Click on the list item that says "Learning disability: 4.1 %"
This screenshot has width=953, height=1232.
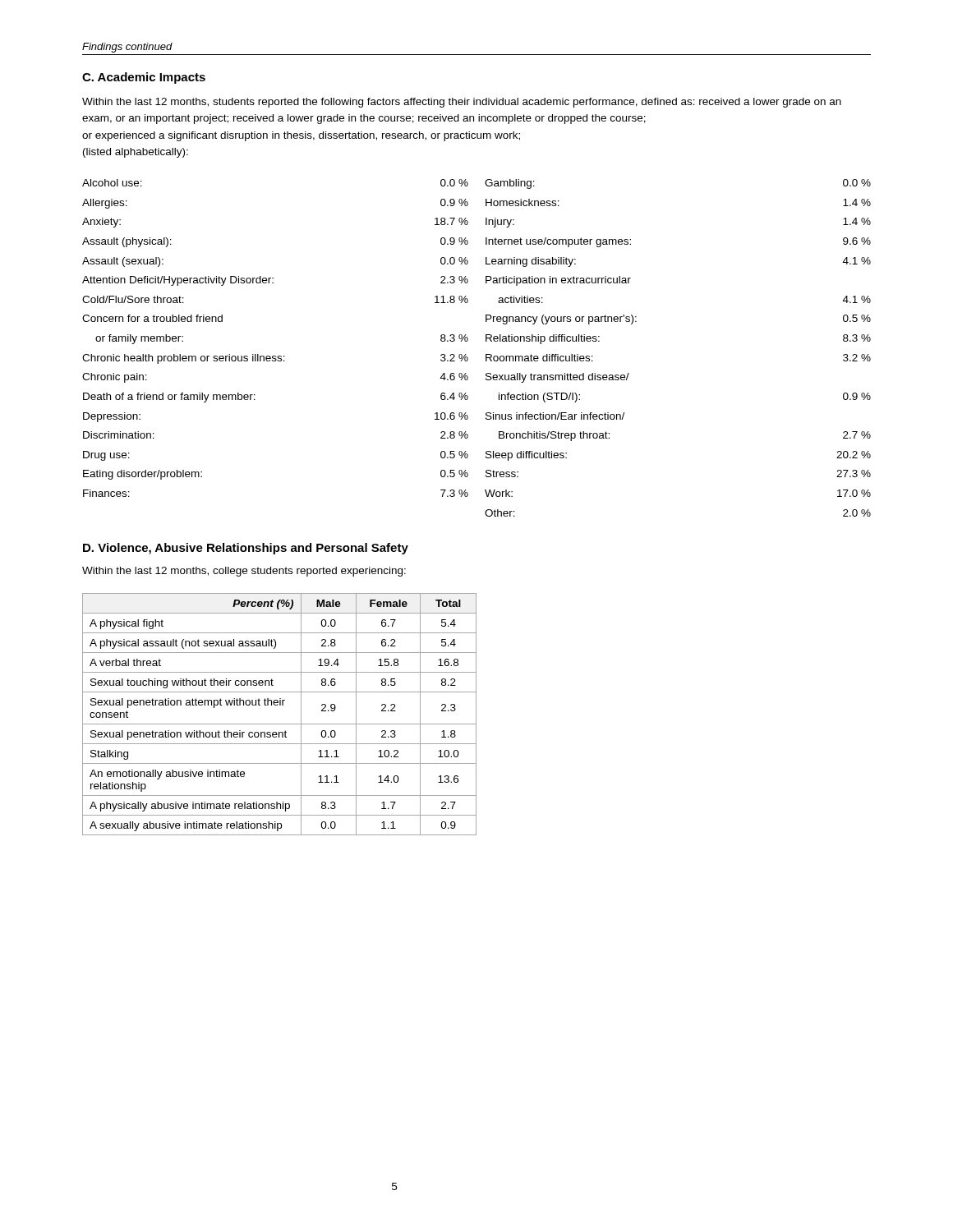[x=535, y=262]
